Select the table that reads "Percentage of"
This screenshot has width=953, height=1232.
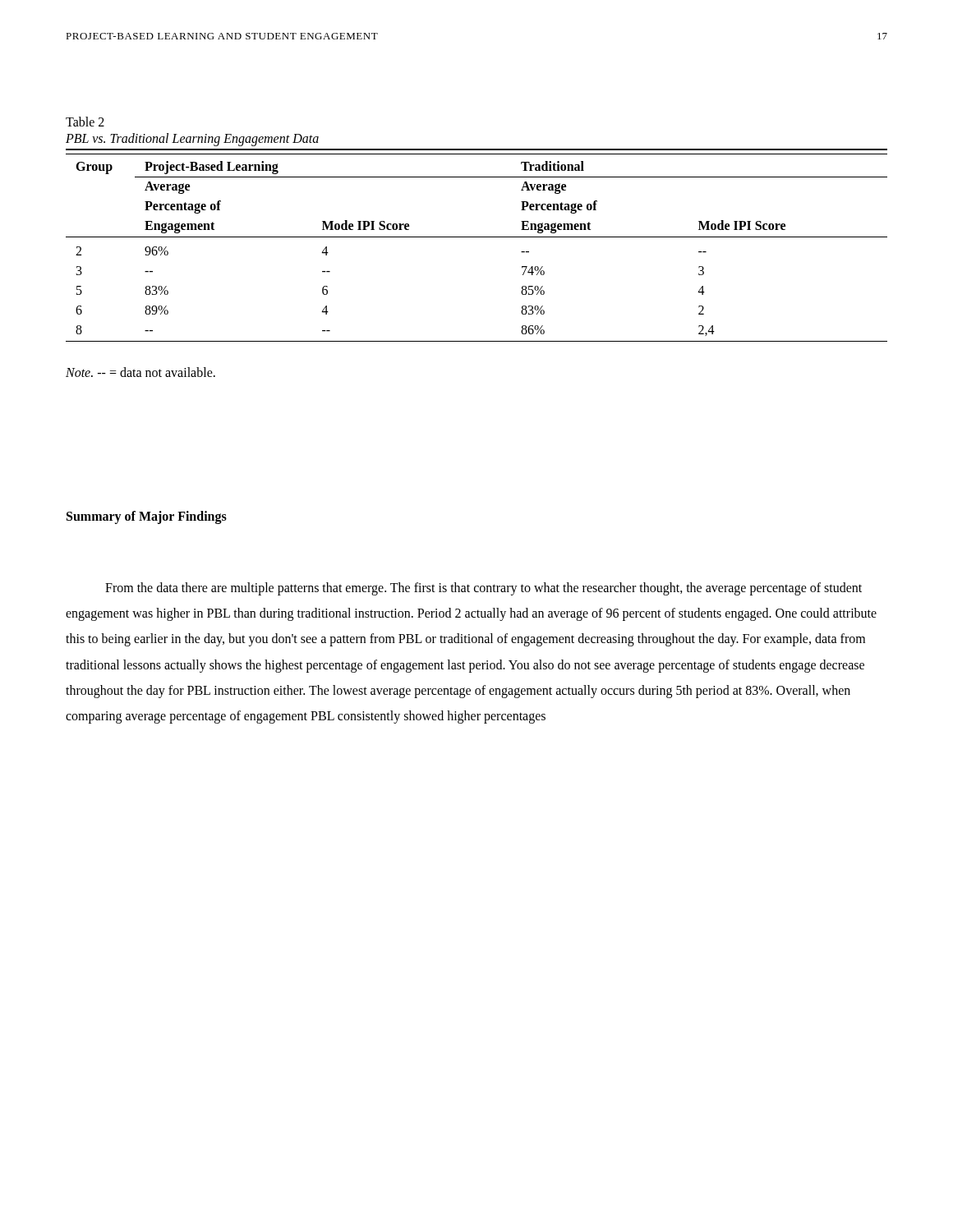click(476, 248)
